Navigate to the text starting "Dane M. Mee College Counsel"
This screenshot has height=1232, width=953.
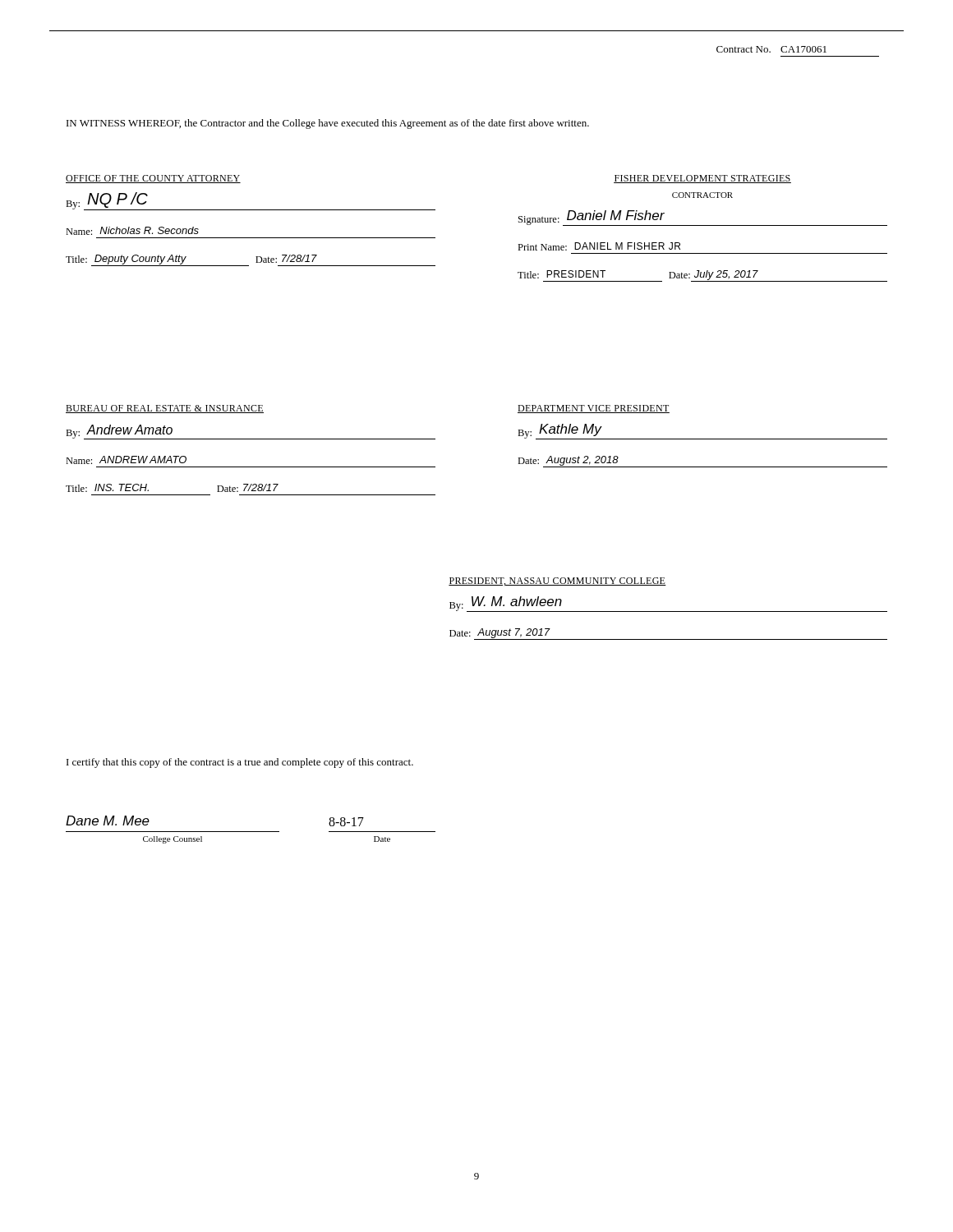click(108, 821)
